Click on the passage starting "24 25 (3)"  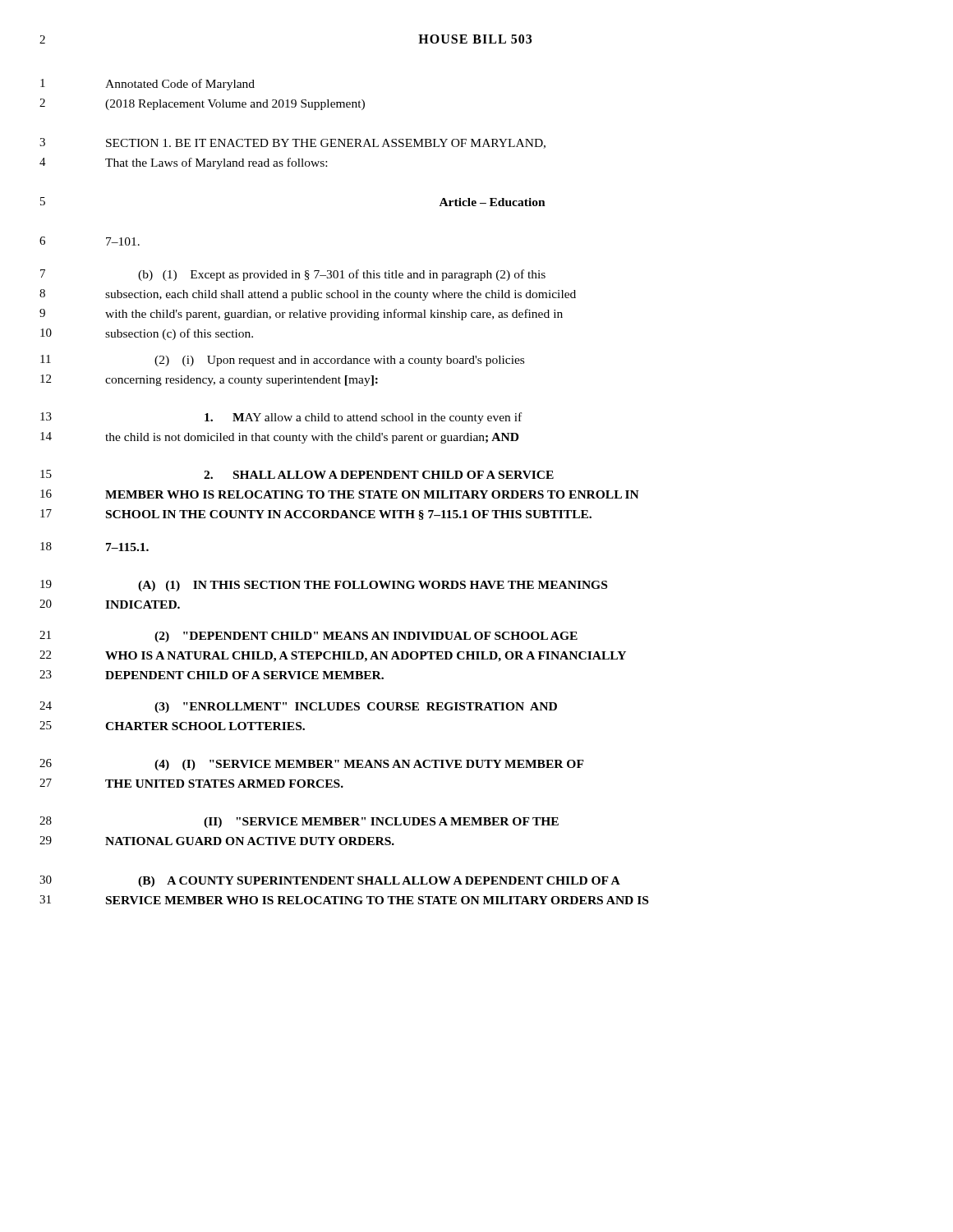[x=459, y=716]
